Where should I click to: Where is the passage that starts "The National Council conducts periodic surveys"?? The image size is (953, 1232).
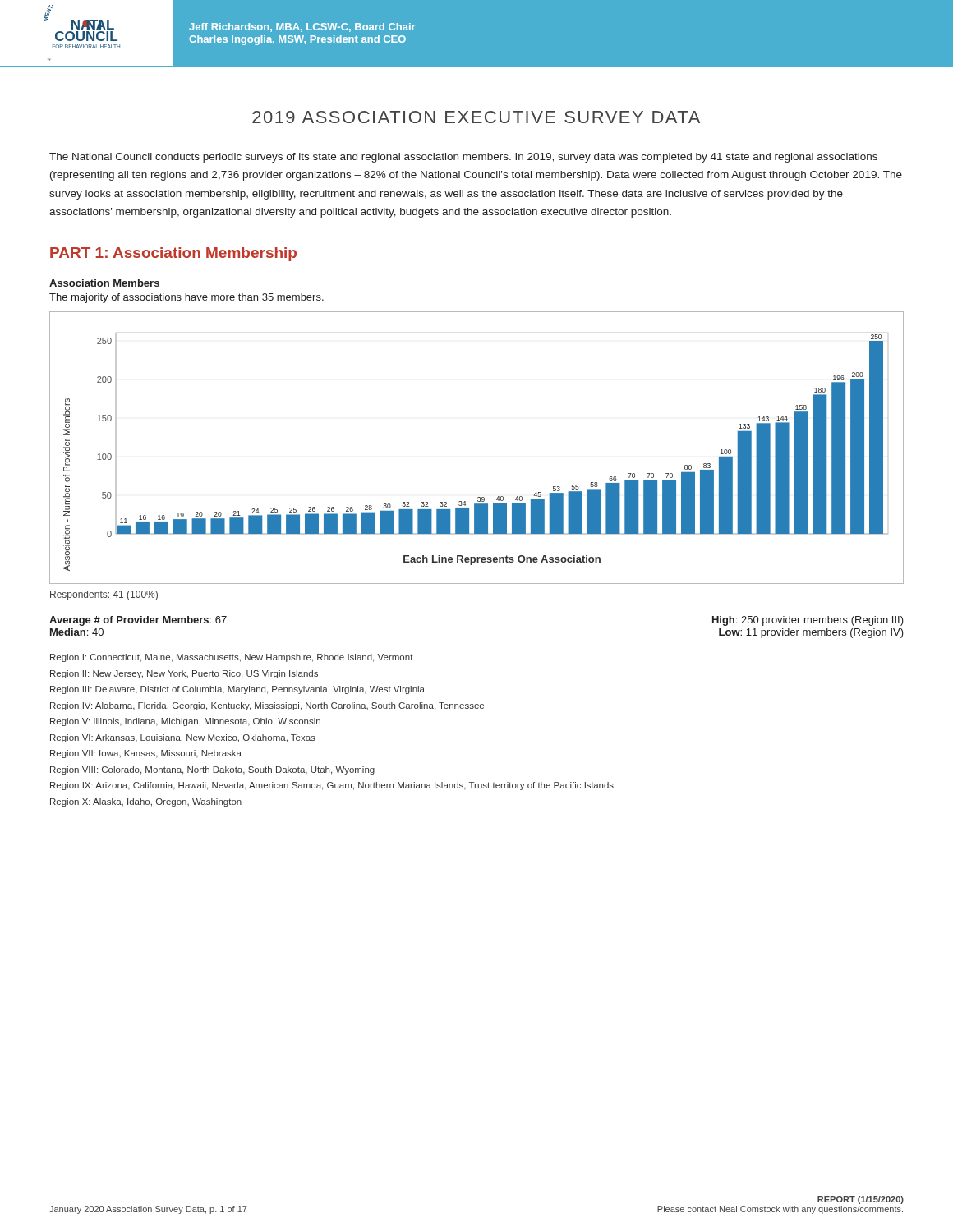click(476, 184)
